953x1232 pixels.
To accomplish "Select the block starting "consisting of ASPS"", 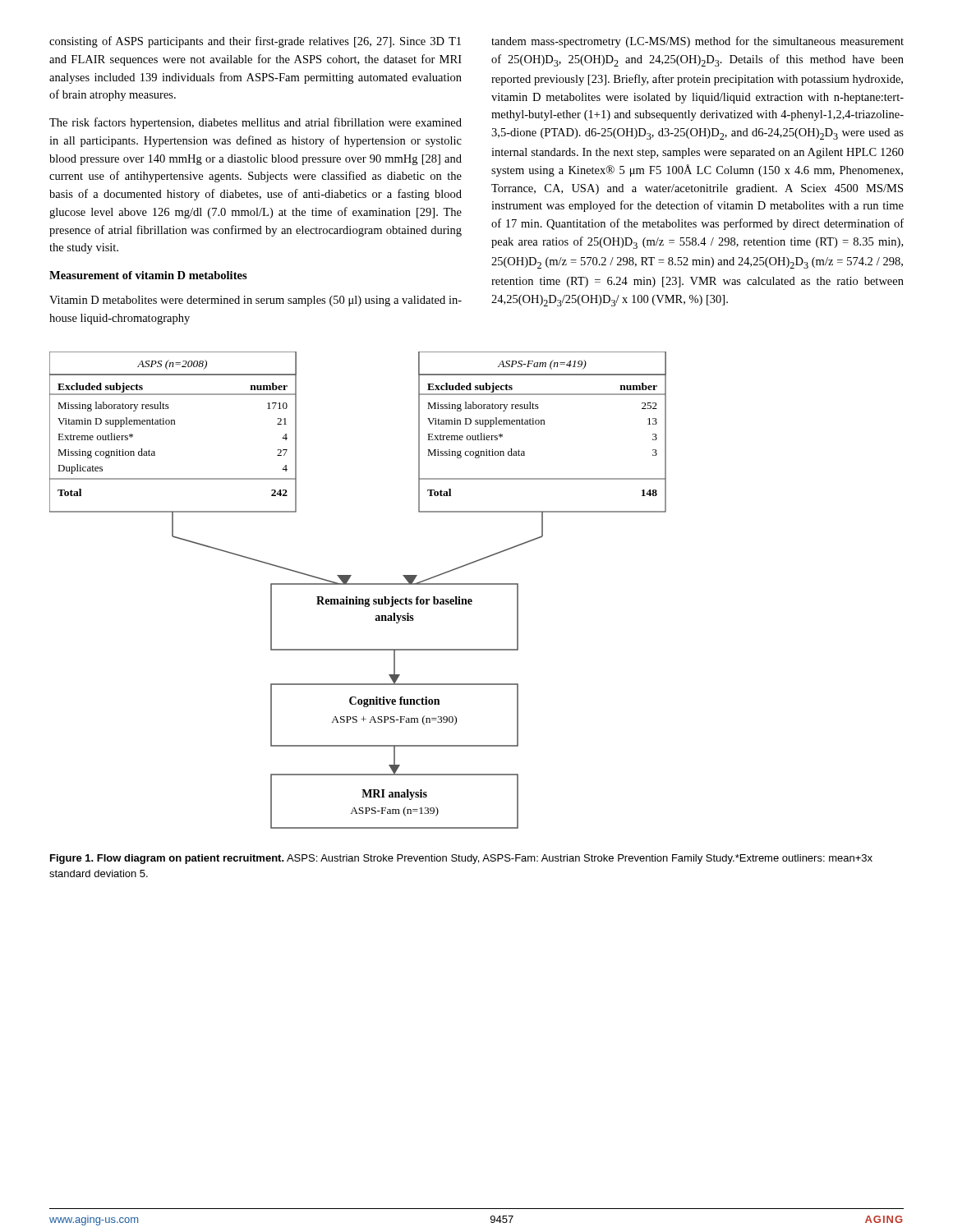I will (255, 145).
